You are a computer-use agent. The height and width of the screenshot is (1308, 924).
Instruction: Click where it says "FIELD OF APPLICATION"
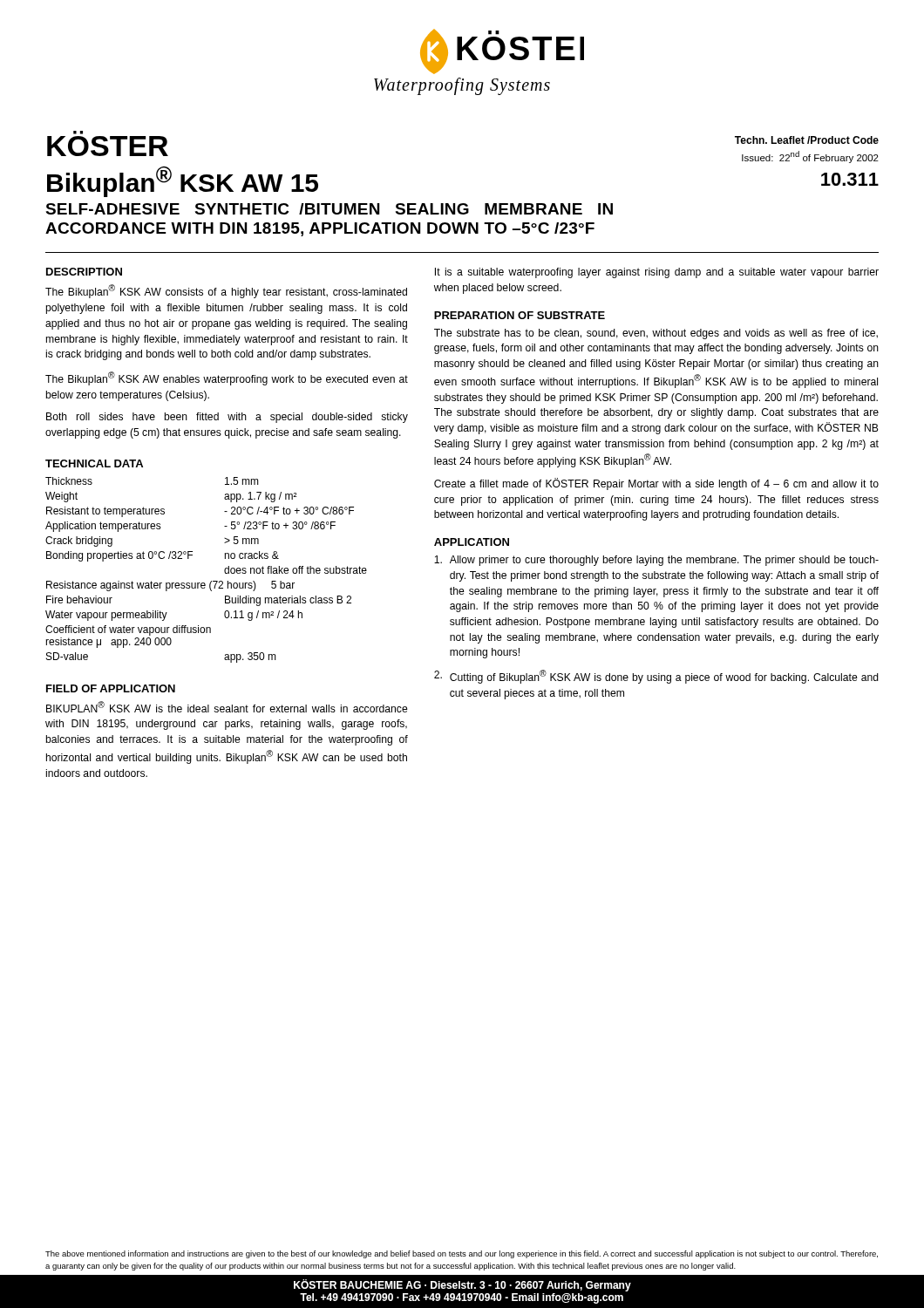pyautogui.click(x=111, y=688)
